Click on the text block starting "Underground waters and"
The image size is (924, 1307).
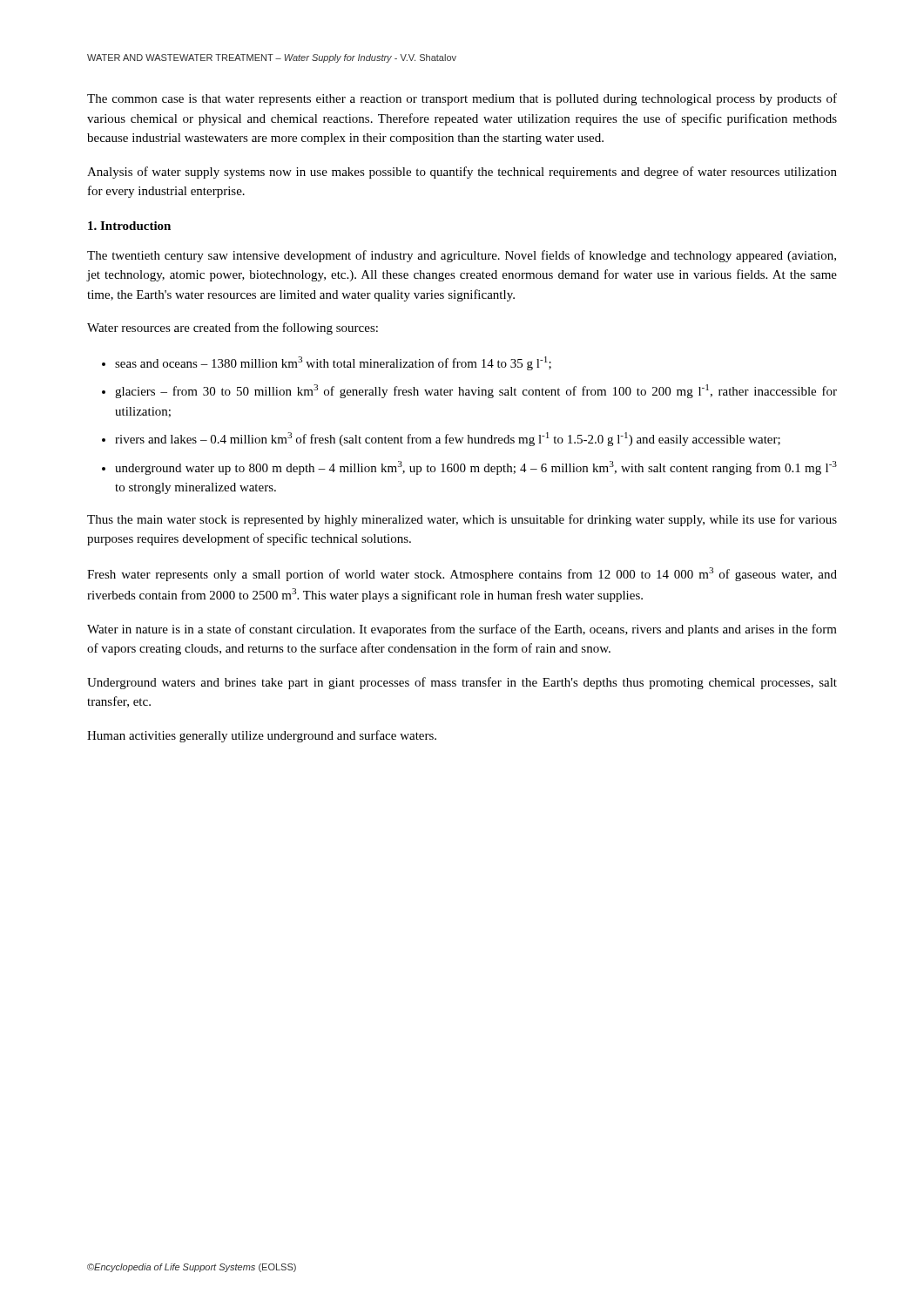tap(462, 692)
